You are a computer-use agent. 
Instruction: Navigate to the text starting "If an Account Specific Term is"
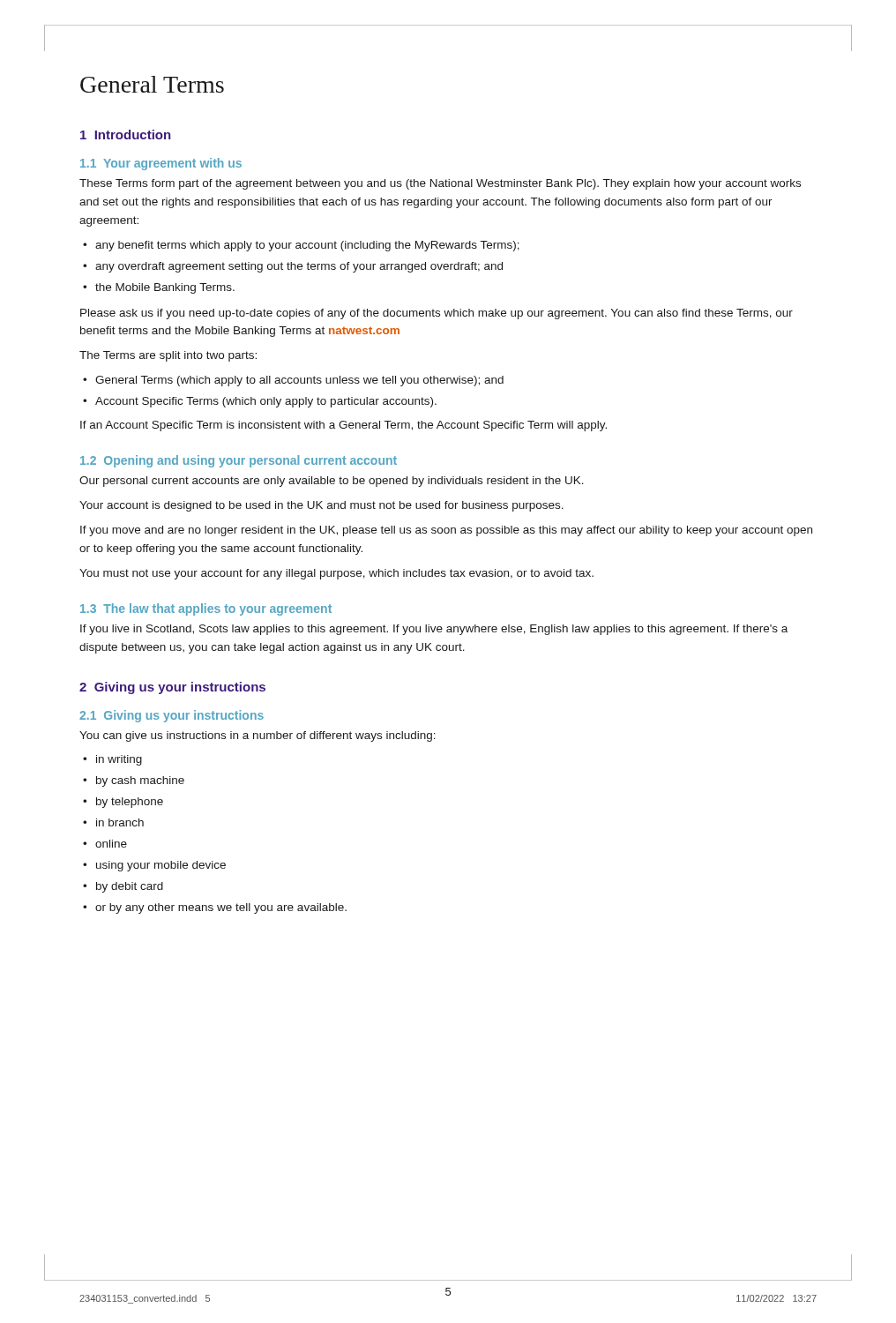(448, 426)
